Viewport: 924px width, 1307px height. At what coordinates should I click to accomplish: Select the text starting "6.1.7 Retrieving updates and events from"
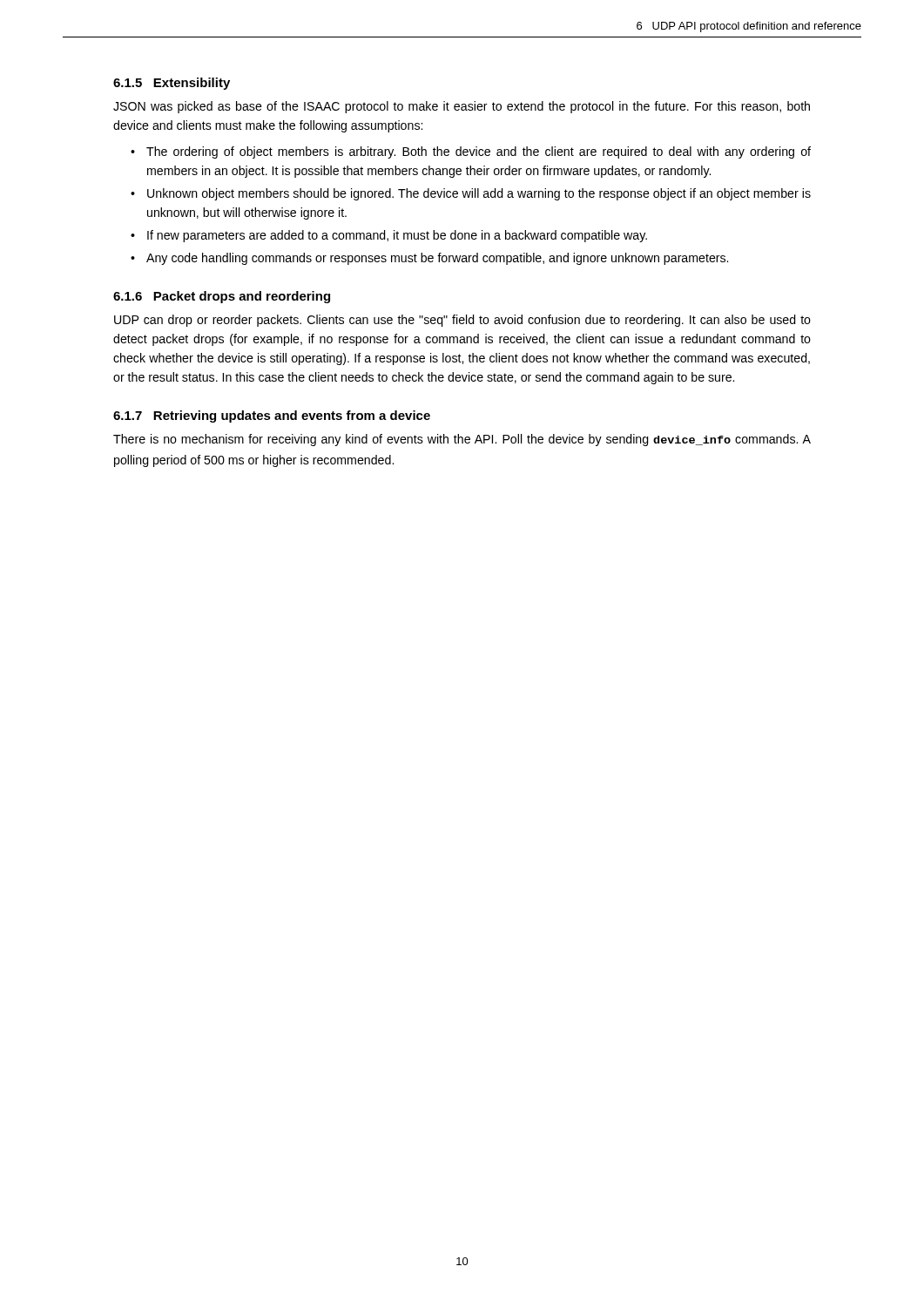pyautogui.click(x=272, y=415)
